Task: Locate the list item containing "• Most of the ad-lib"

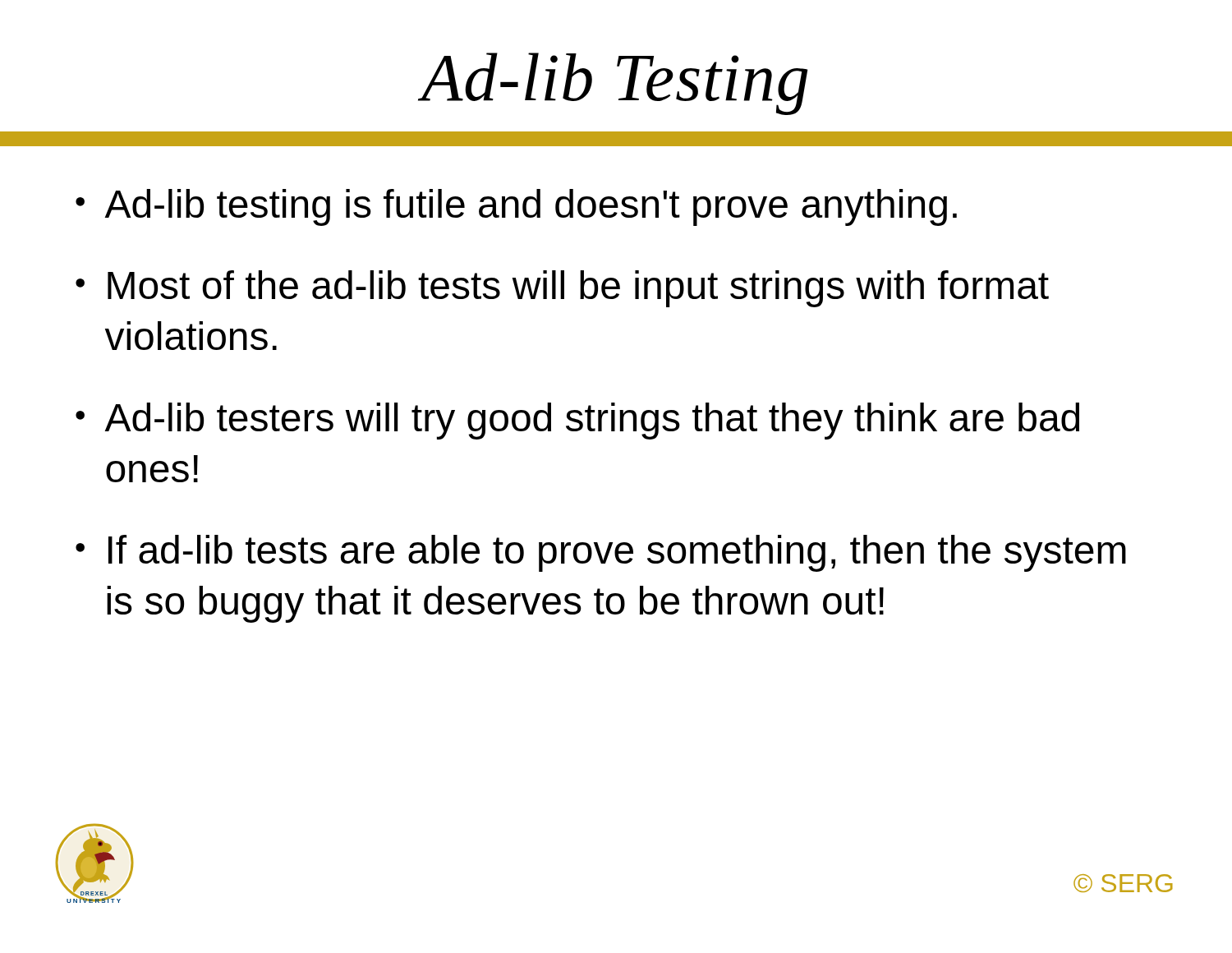Action: click(616, 311)
